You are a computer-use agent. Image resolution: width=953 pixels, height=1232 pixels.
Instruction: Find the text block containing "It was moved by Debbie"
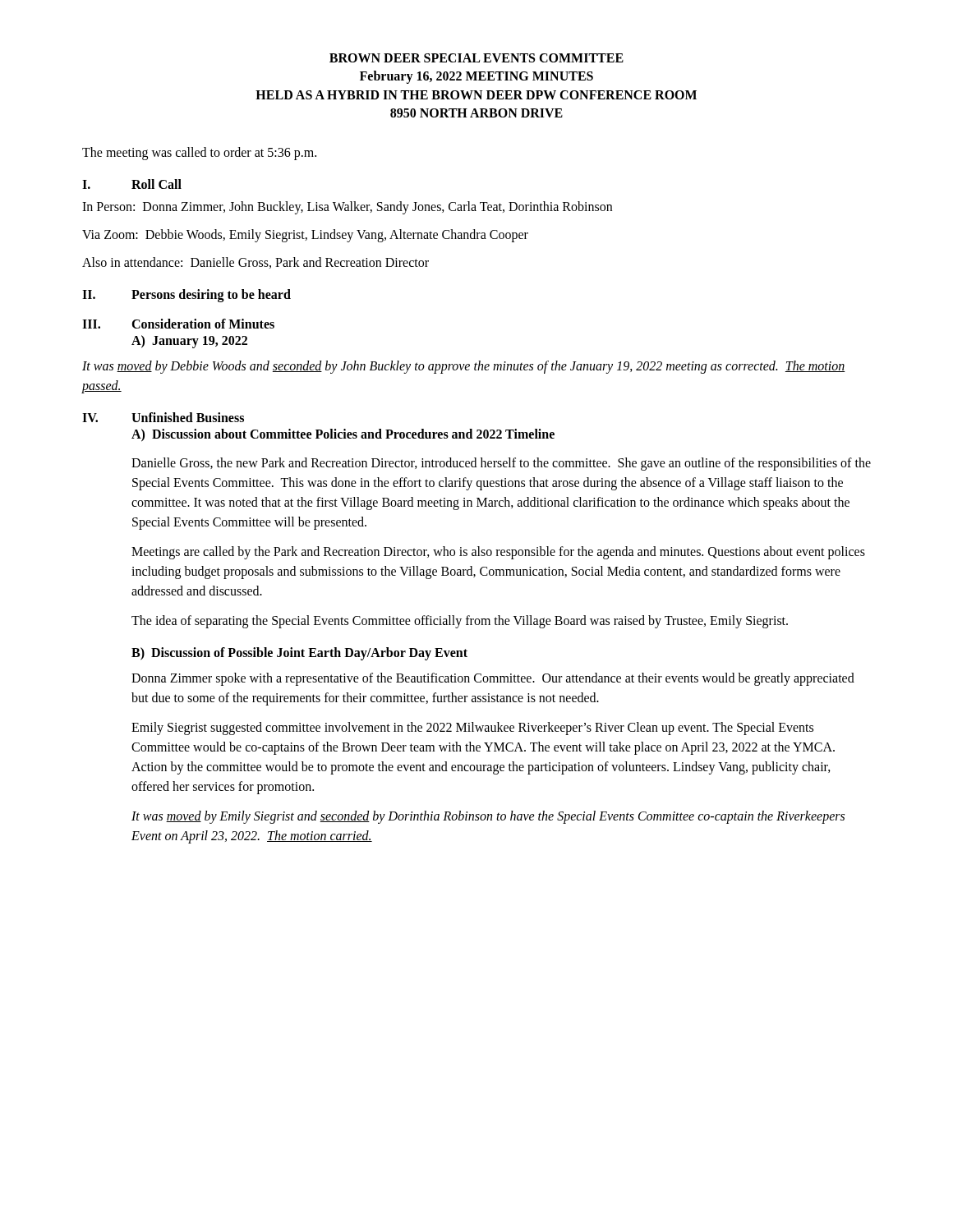click(463, 375)
